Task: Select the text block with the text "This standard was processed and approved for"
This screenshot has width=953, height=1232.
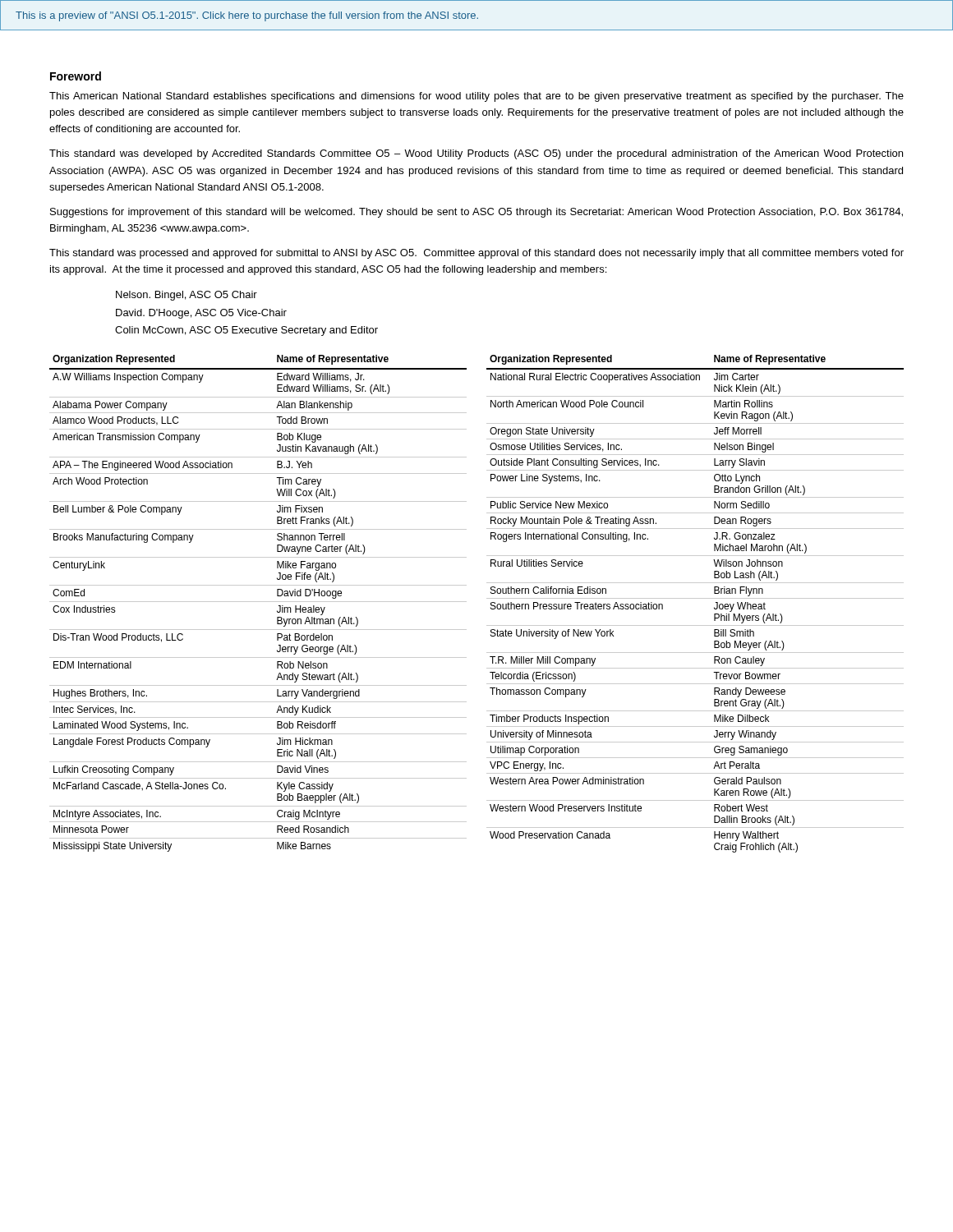Action: click(x=476, y=261)
